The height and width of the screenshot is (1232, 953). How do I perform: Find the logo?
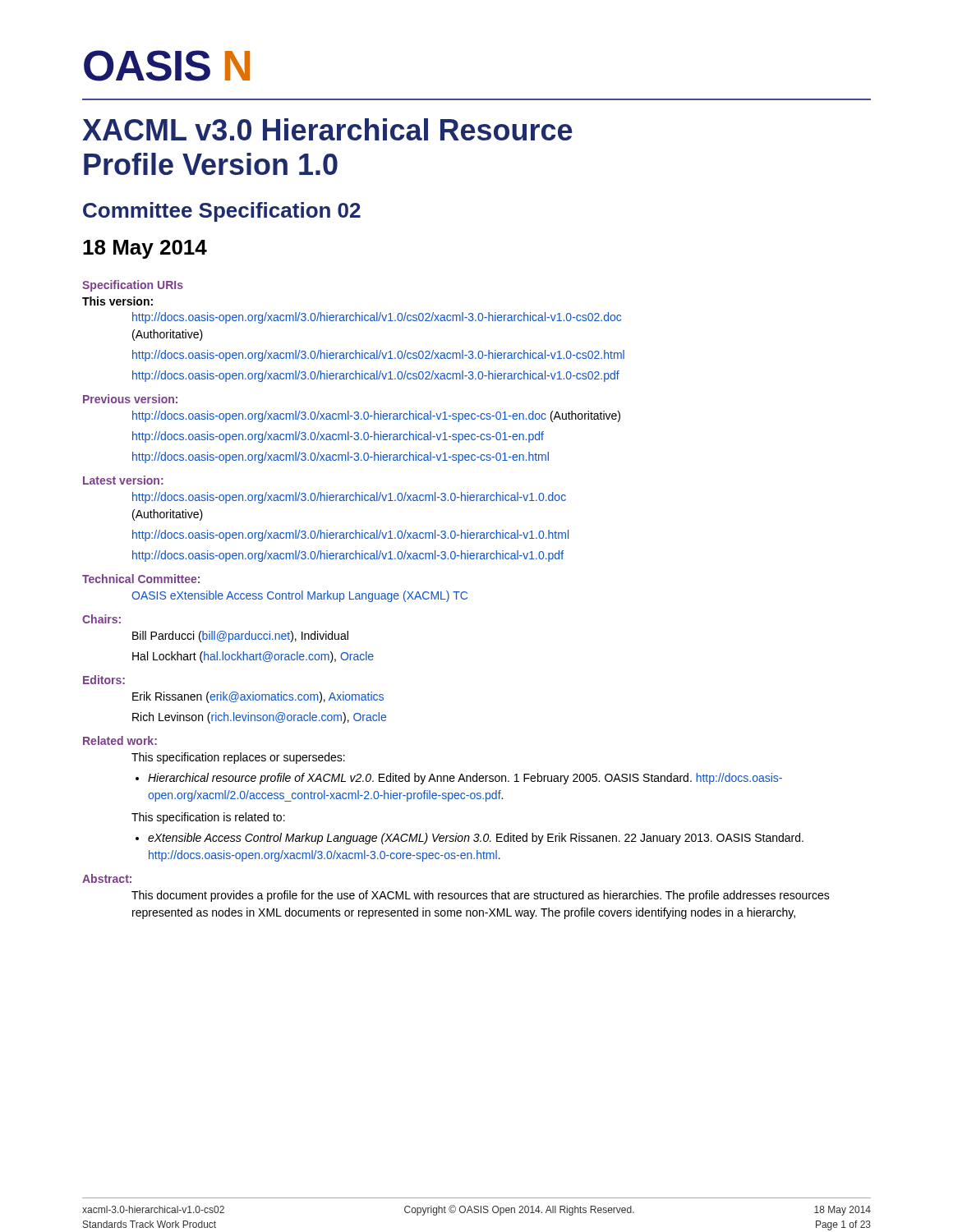point(476,66)
